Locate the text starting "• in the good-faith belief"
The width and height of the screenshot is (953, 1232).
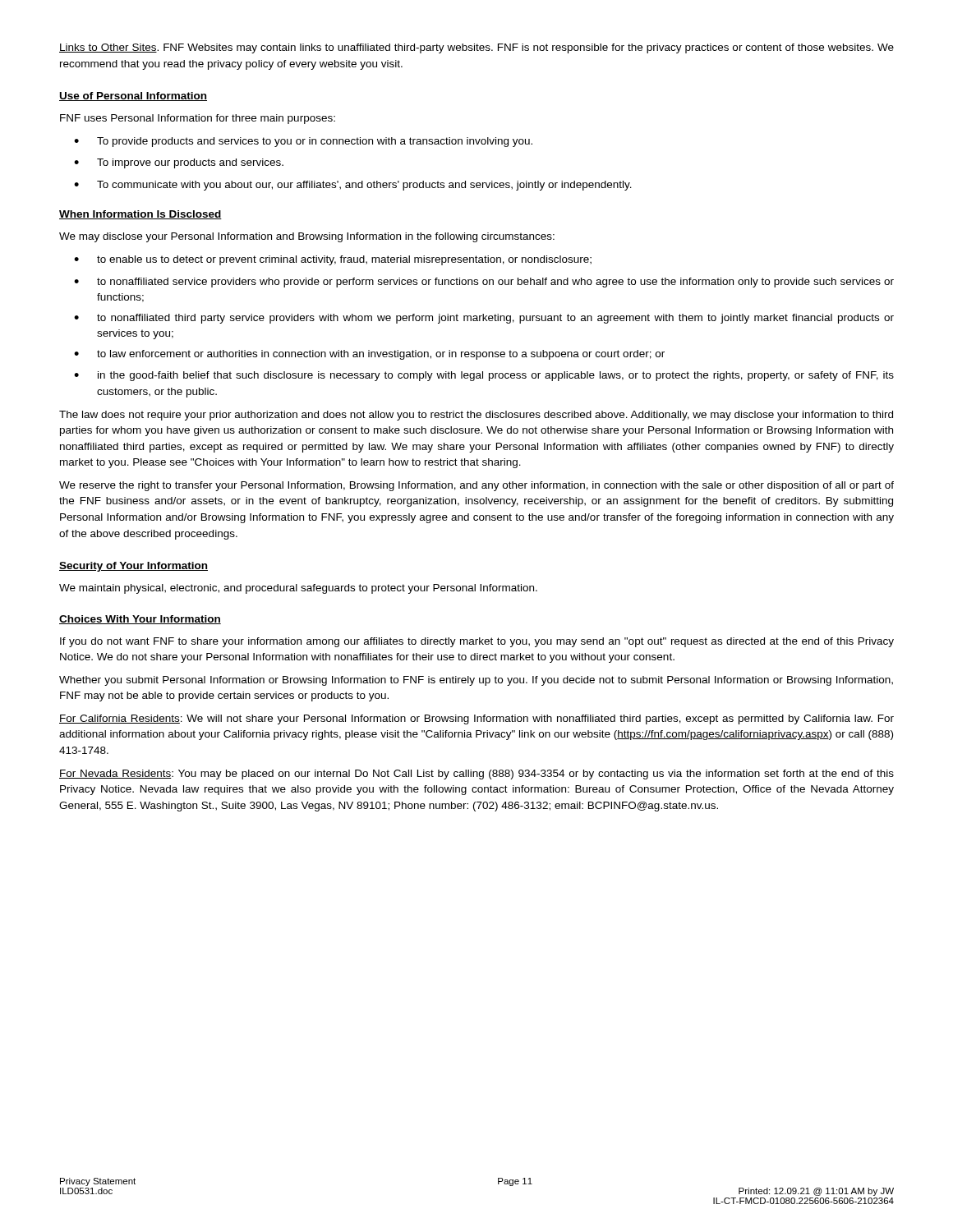click(x=484, y=384)
